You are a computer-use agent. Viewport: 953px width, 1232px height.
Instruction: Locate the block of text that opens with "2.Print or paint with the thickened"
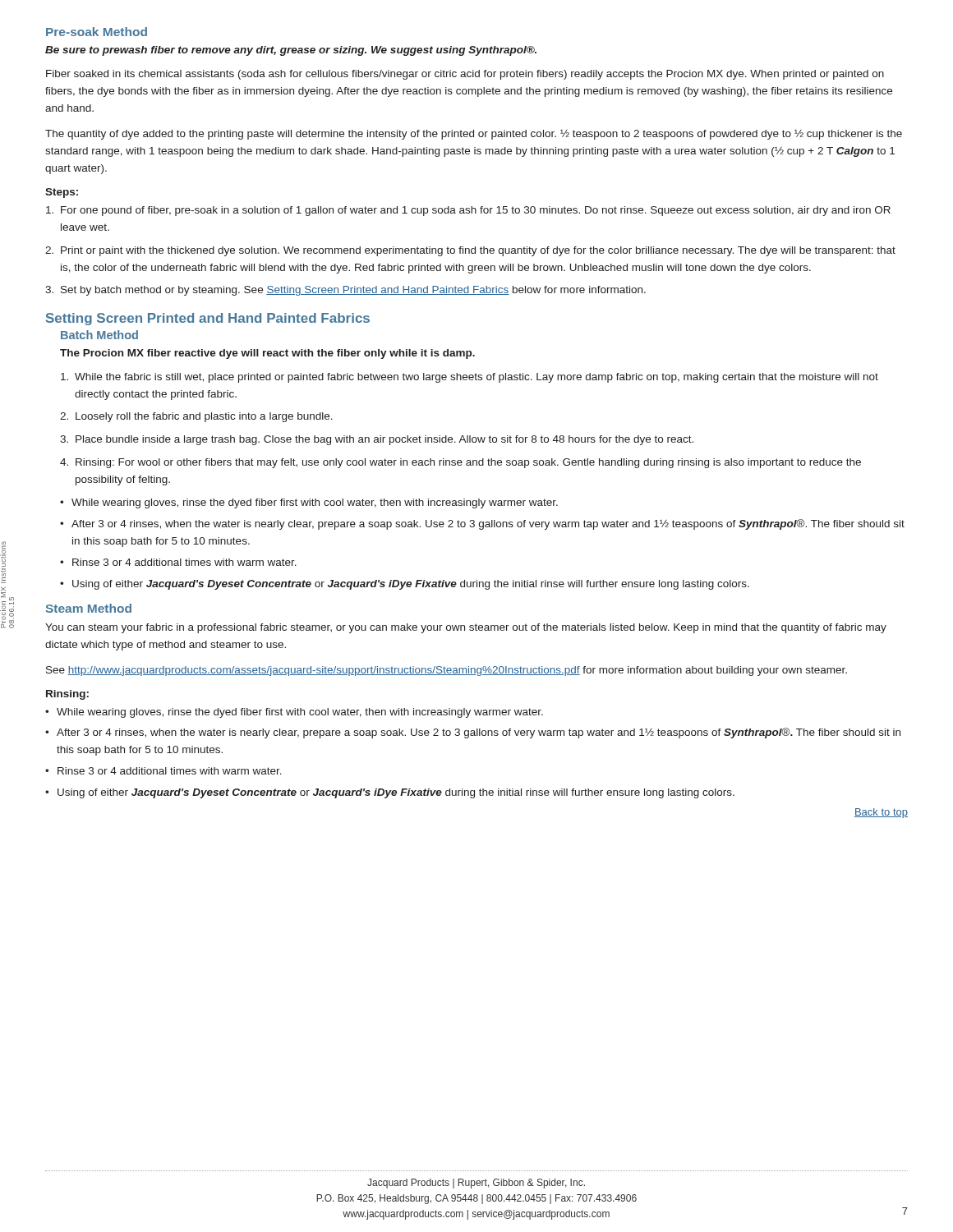click(476, 259)
